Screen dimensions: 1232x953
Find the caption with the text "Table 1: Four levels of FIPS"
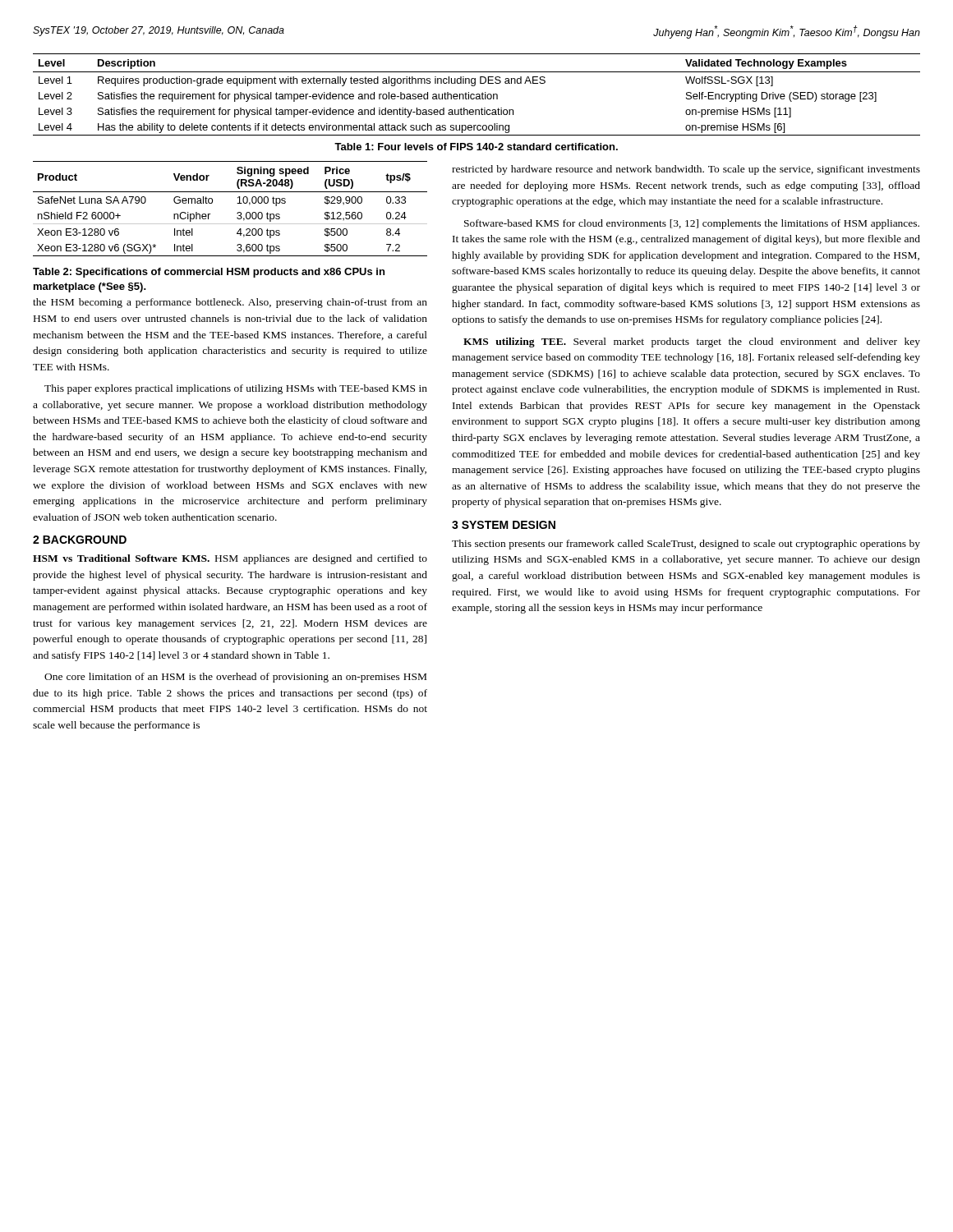476,147
